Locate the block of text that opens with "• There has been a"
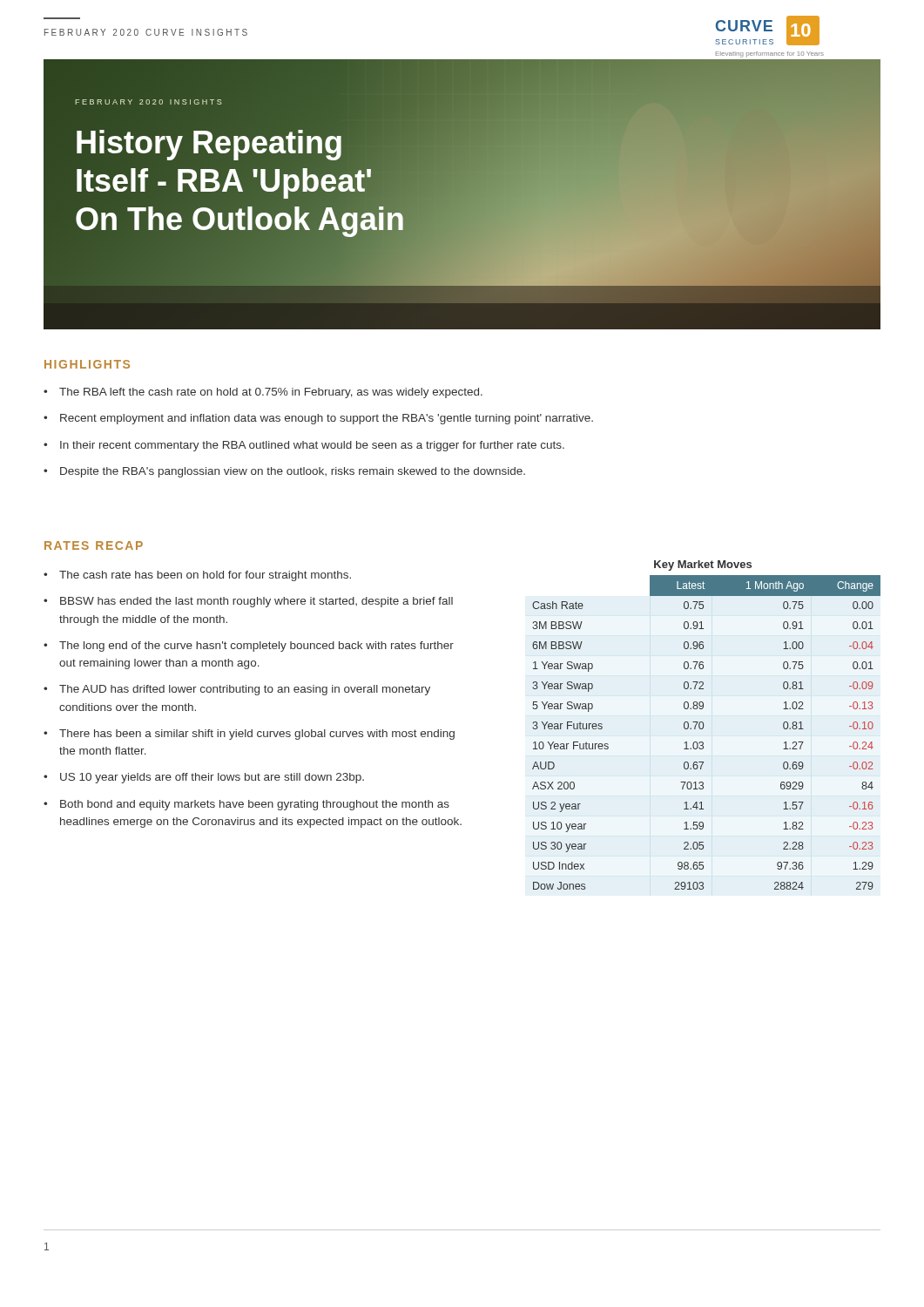924x1307 pixels. tap(249, 741)
